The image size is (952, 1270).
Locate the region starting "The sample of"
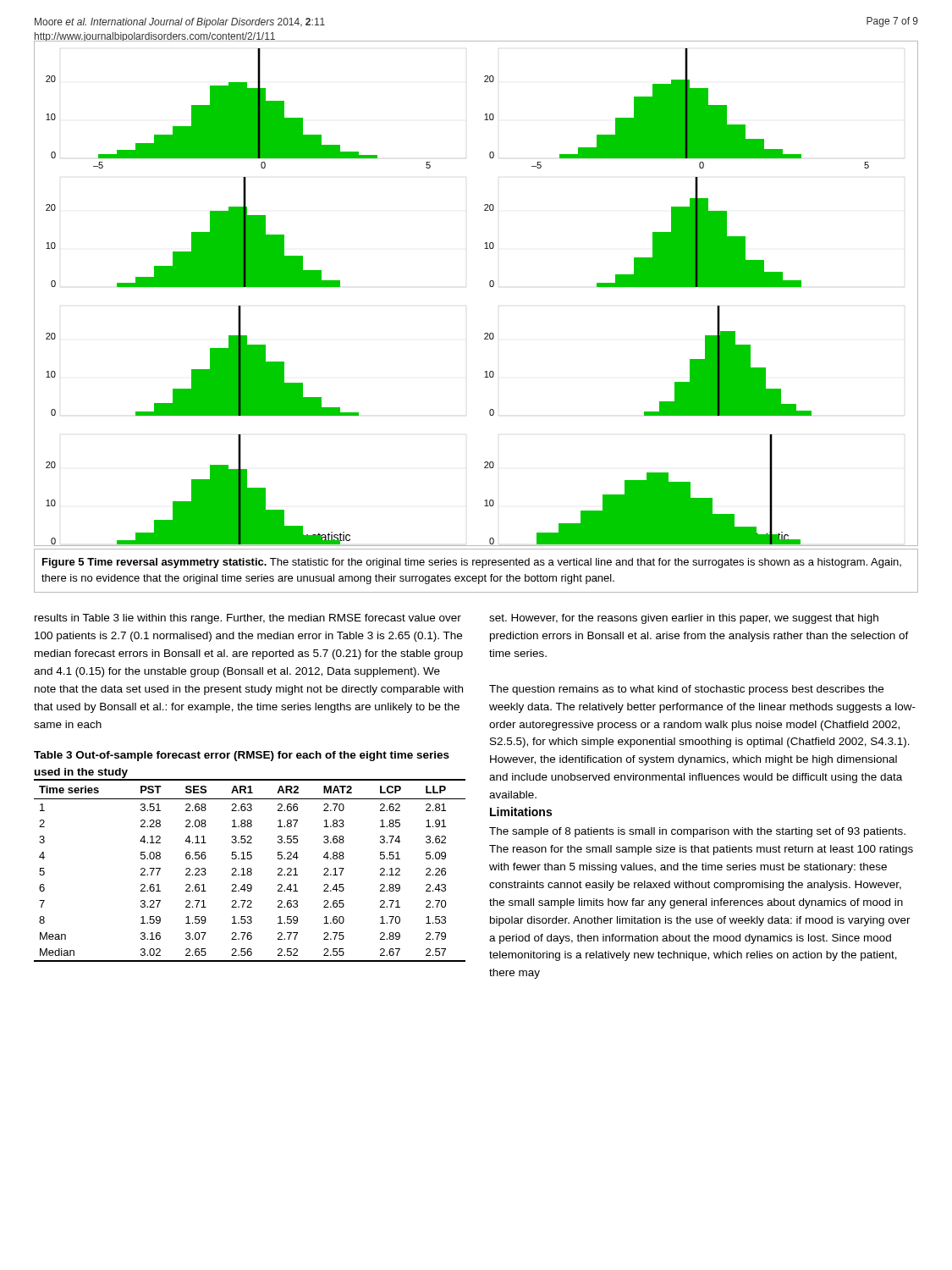[x=701, y=902]
